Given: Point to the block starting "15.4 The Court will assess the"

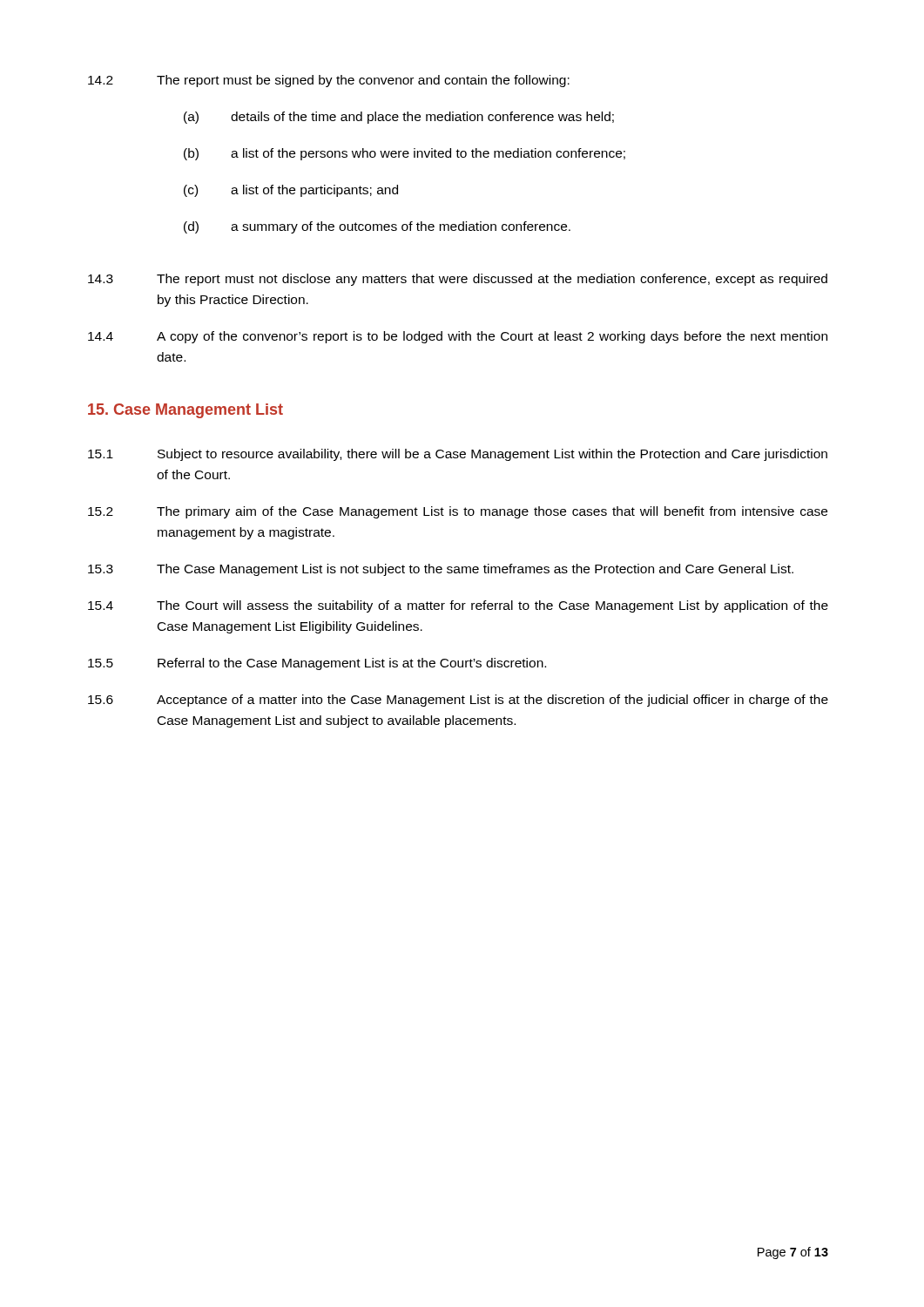Looking at the screenshot, I should coord(458,616).
